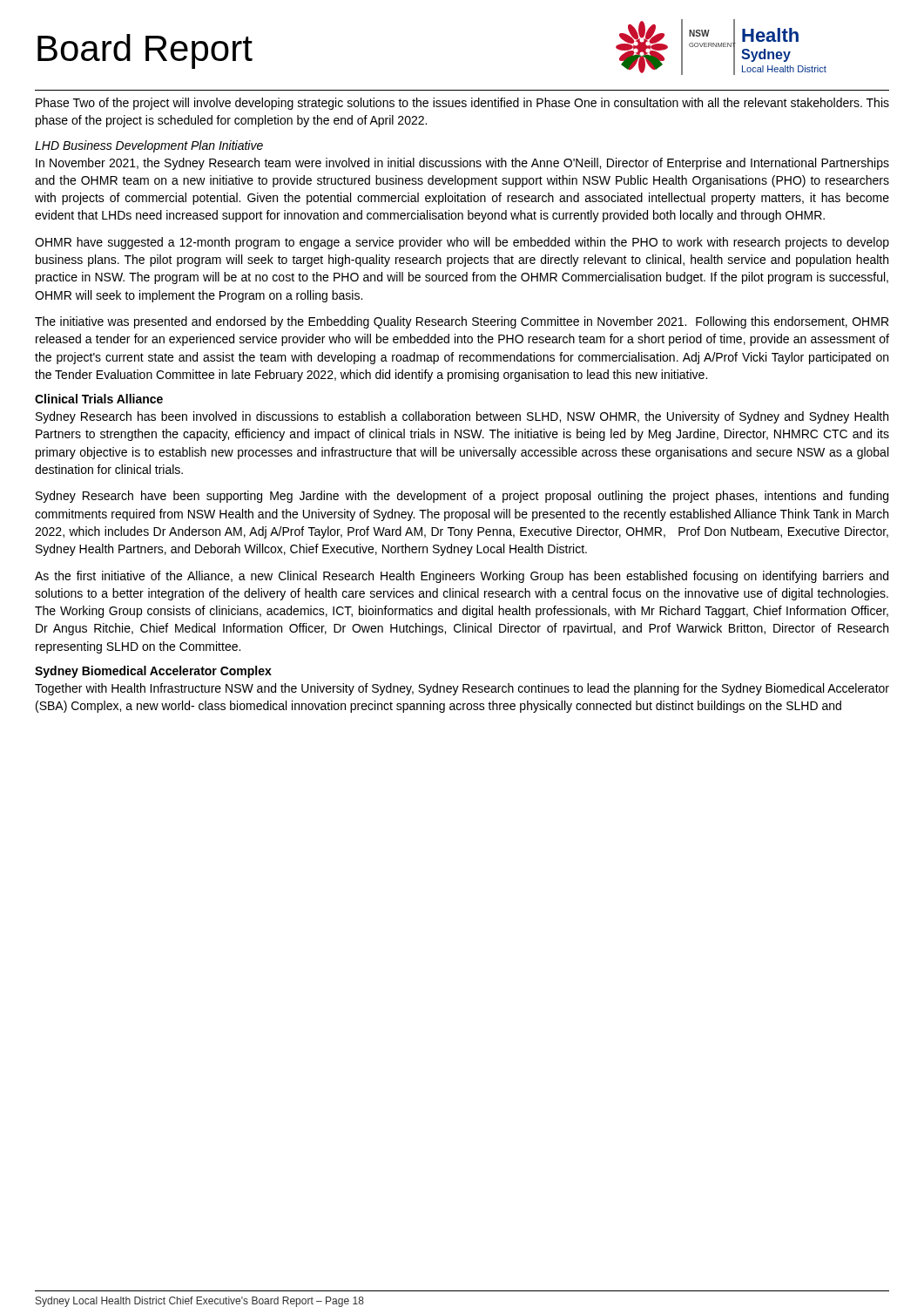Point to the element starting "Clinical Trials Alliance"
The width and height of the screenshot is (924, 1307).
click(x=99, y=399)
